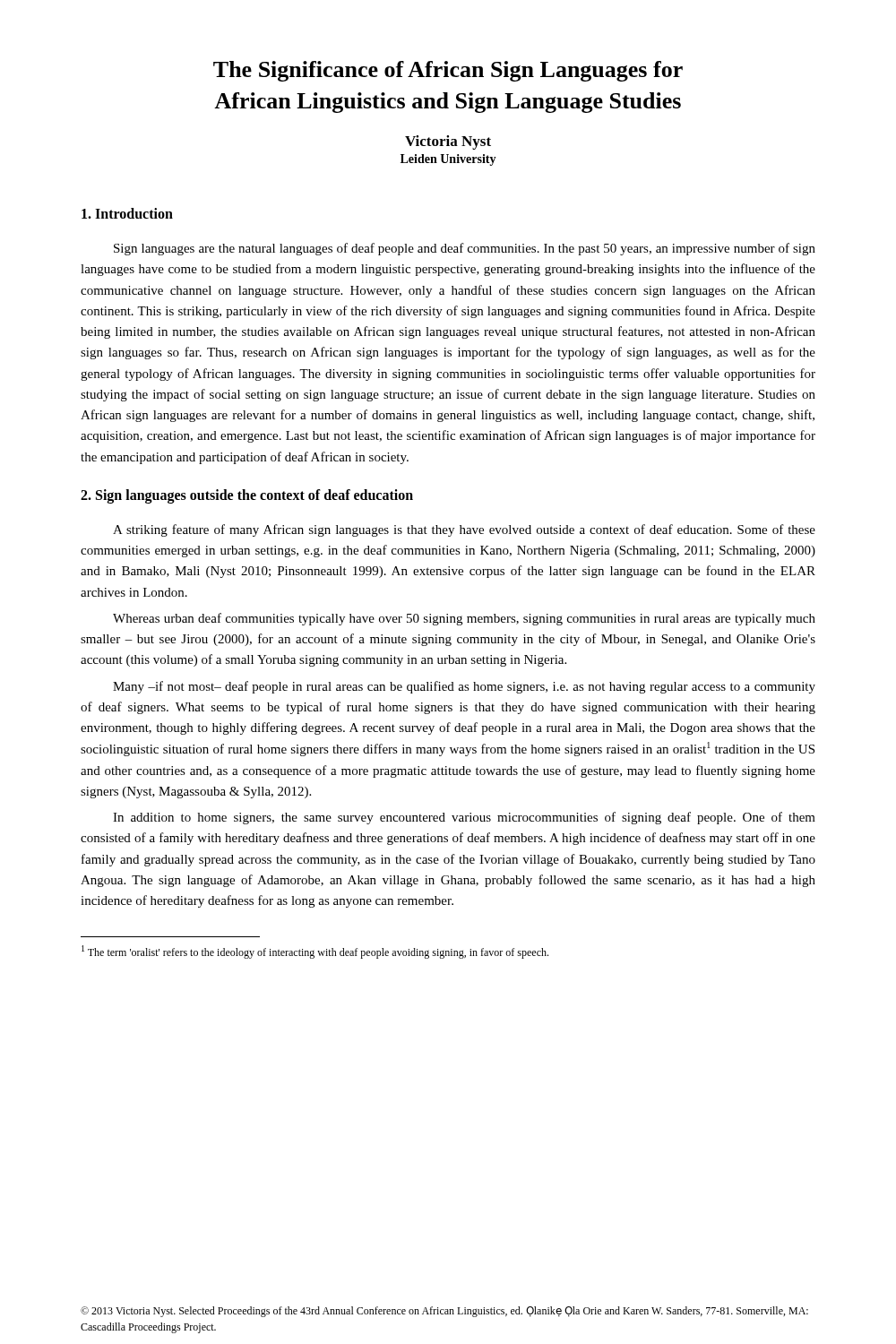Select the element starting "The Significance of African Sign Languages forAfrican"

[x=448, y=110]
